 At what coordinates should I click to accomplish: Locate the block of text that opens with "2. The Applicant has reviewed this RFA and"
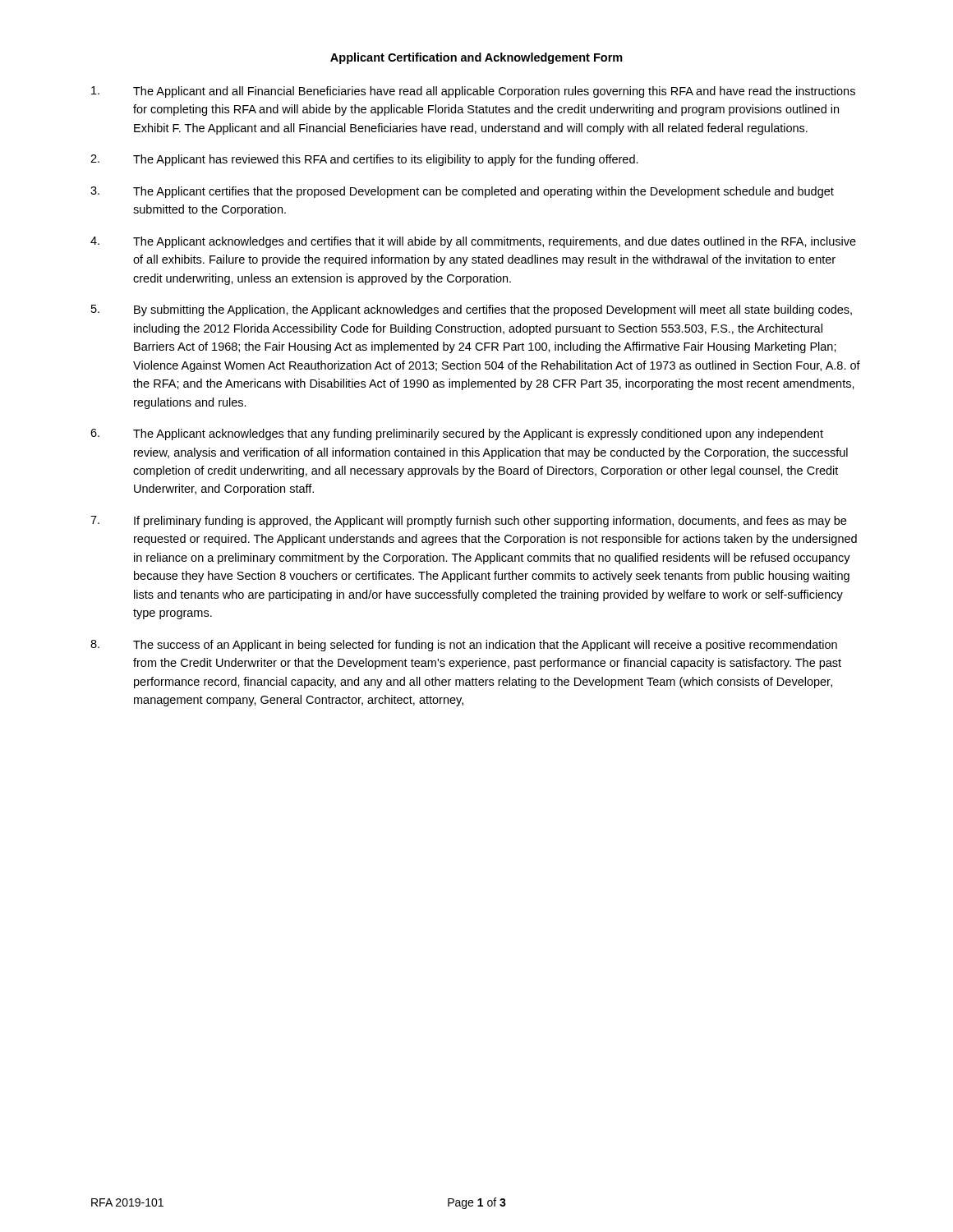[x=476, y=160]
